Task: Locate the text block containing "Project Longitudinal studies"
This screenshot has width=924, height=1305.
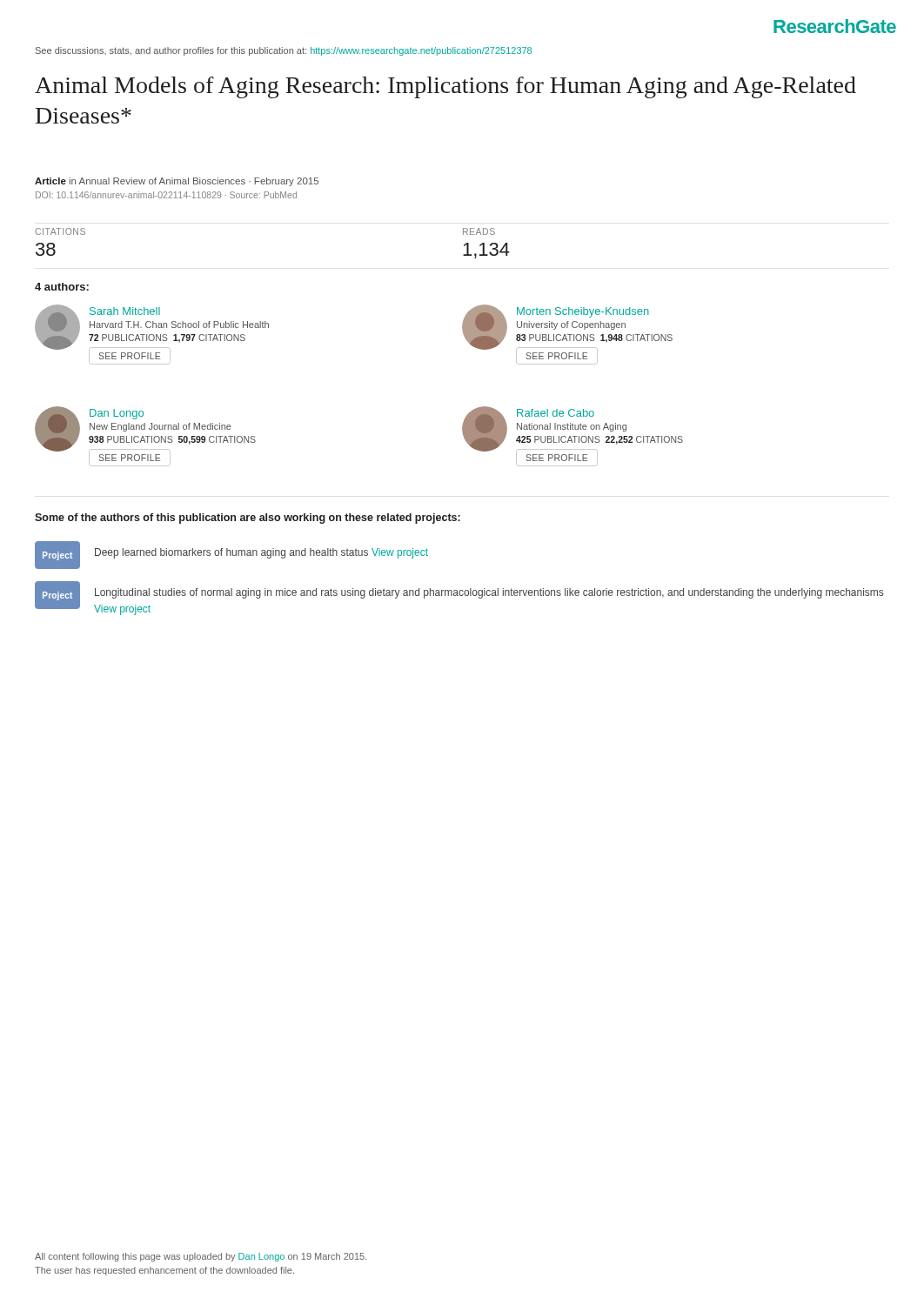Action: (462, 599)
